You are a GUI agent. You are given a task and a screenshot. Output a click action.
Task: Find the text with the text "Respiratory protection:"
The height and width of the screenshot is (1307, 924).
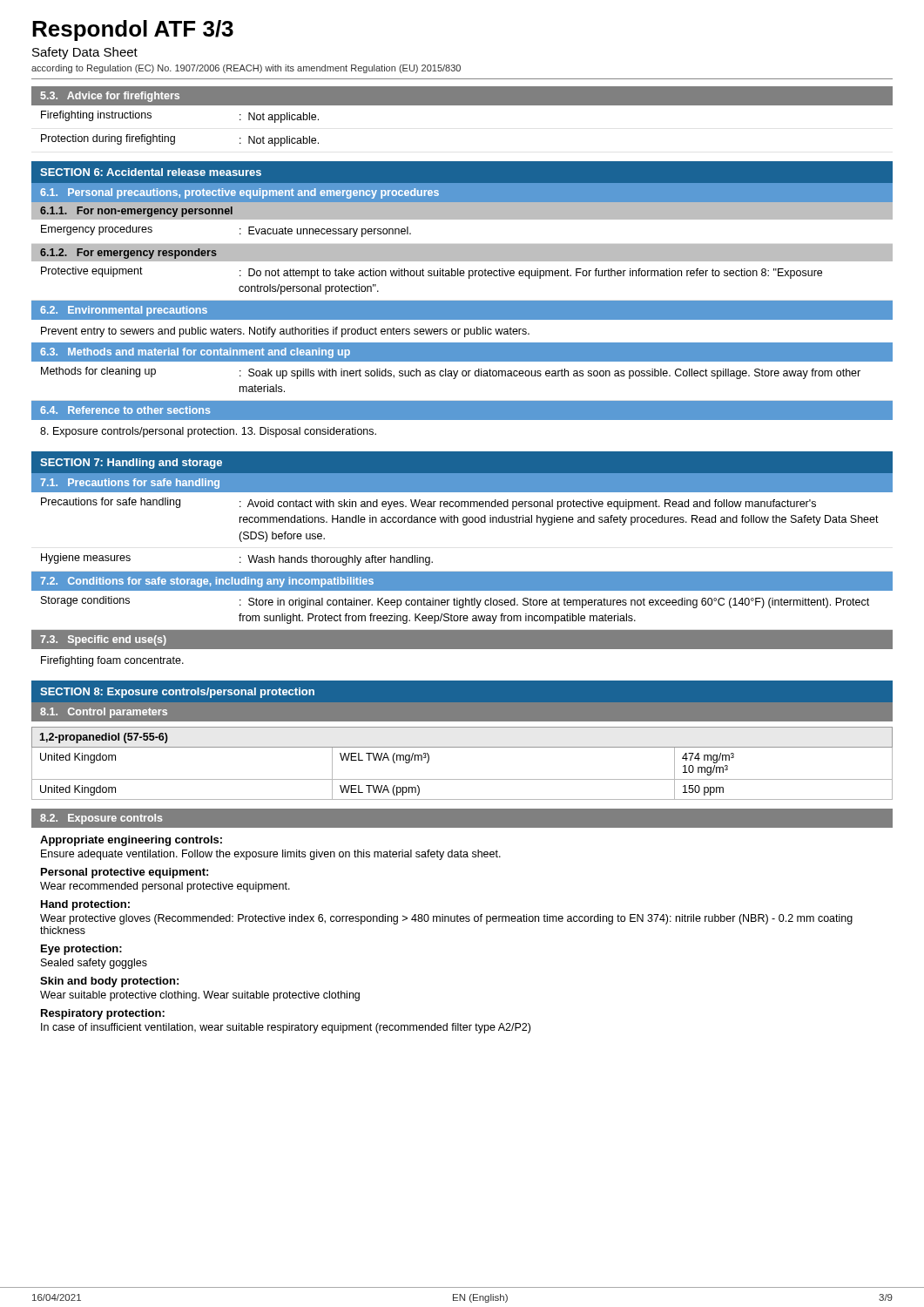click(103, 1013)
